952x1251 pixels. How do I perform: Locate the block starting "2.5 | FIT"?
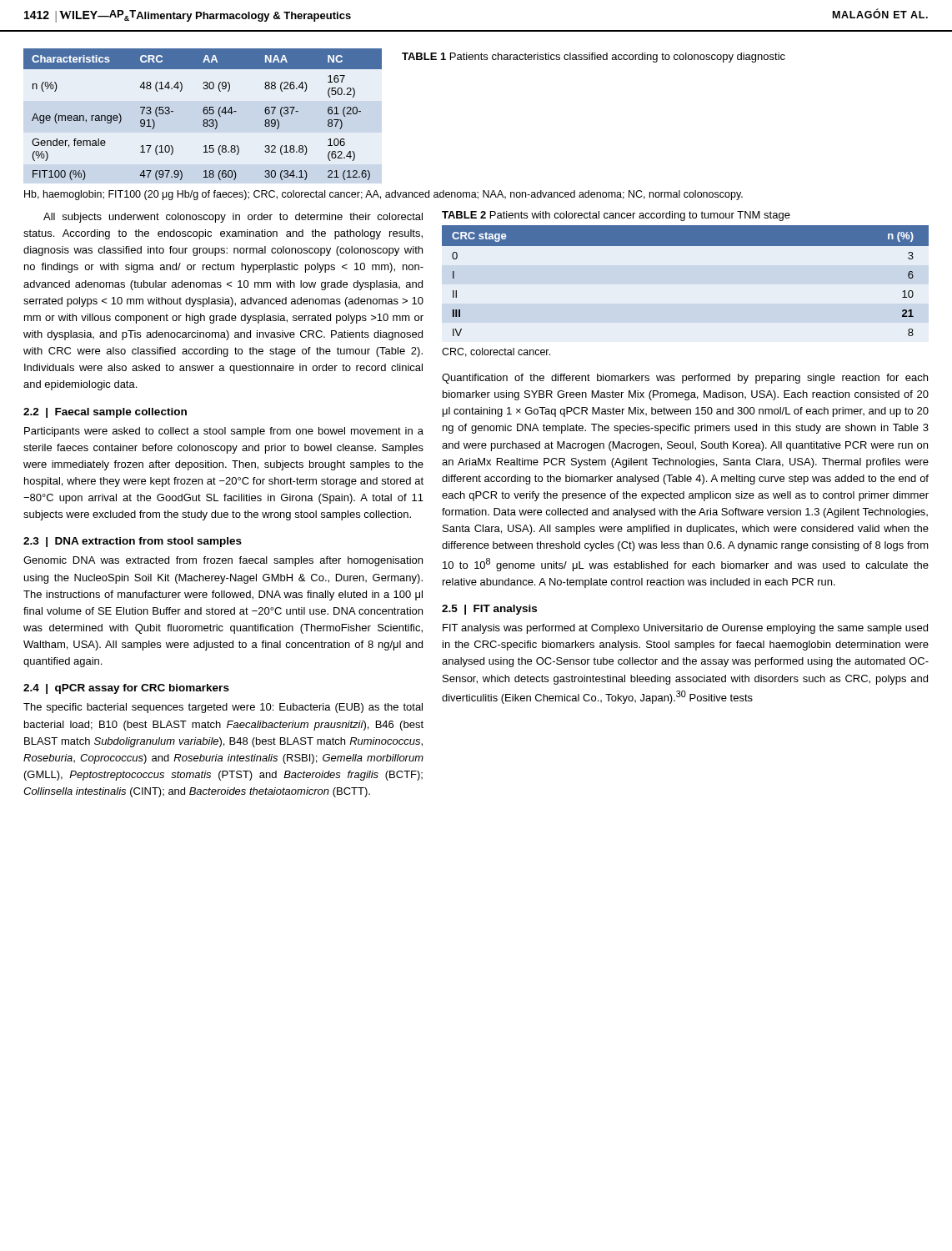(x=490, y=608)
